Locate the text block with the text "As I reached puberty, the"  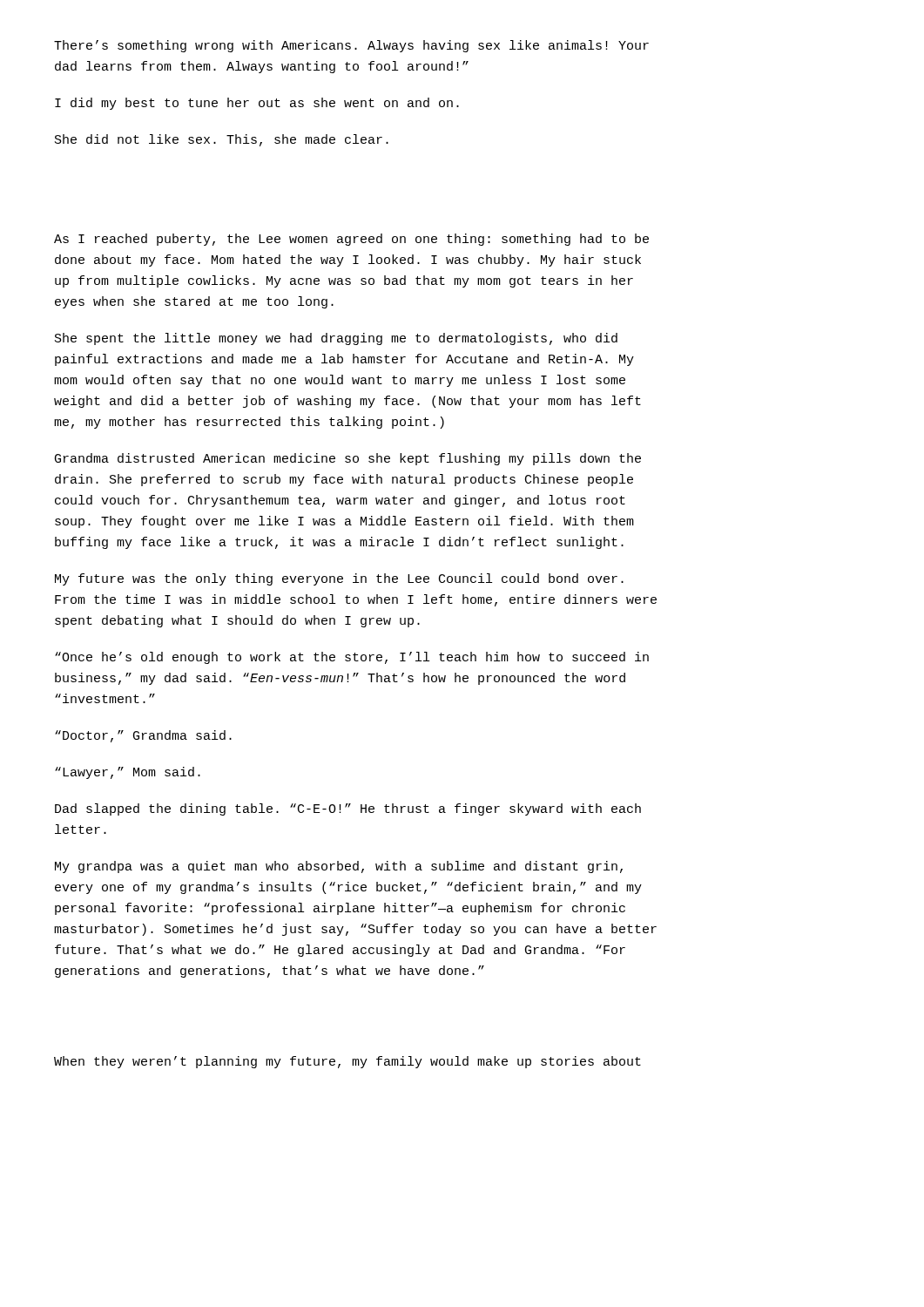click(352, 271)
